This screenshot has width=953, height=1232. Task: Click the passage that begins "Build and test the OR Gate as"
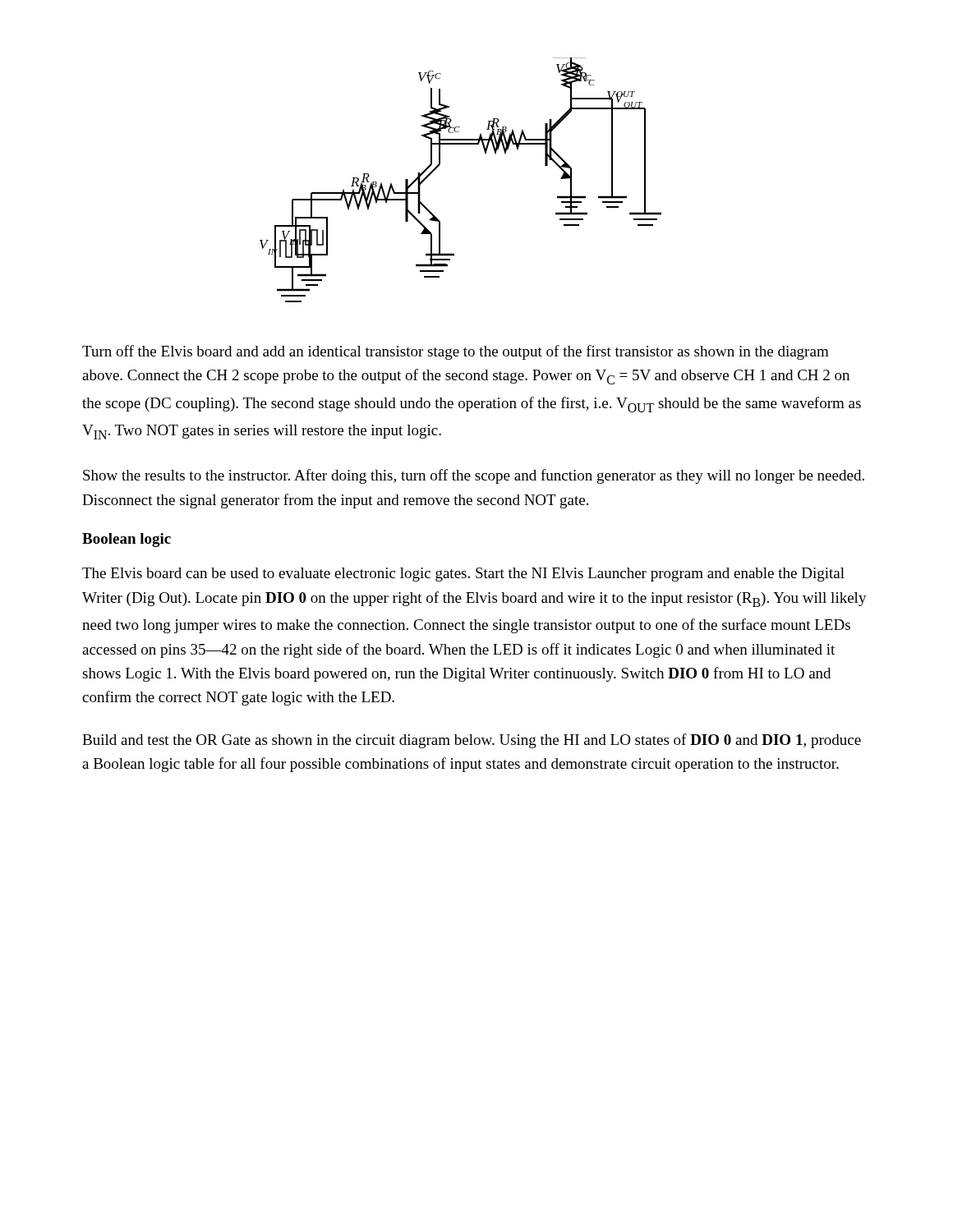(x=472, y=752)
